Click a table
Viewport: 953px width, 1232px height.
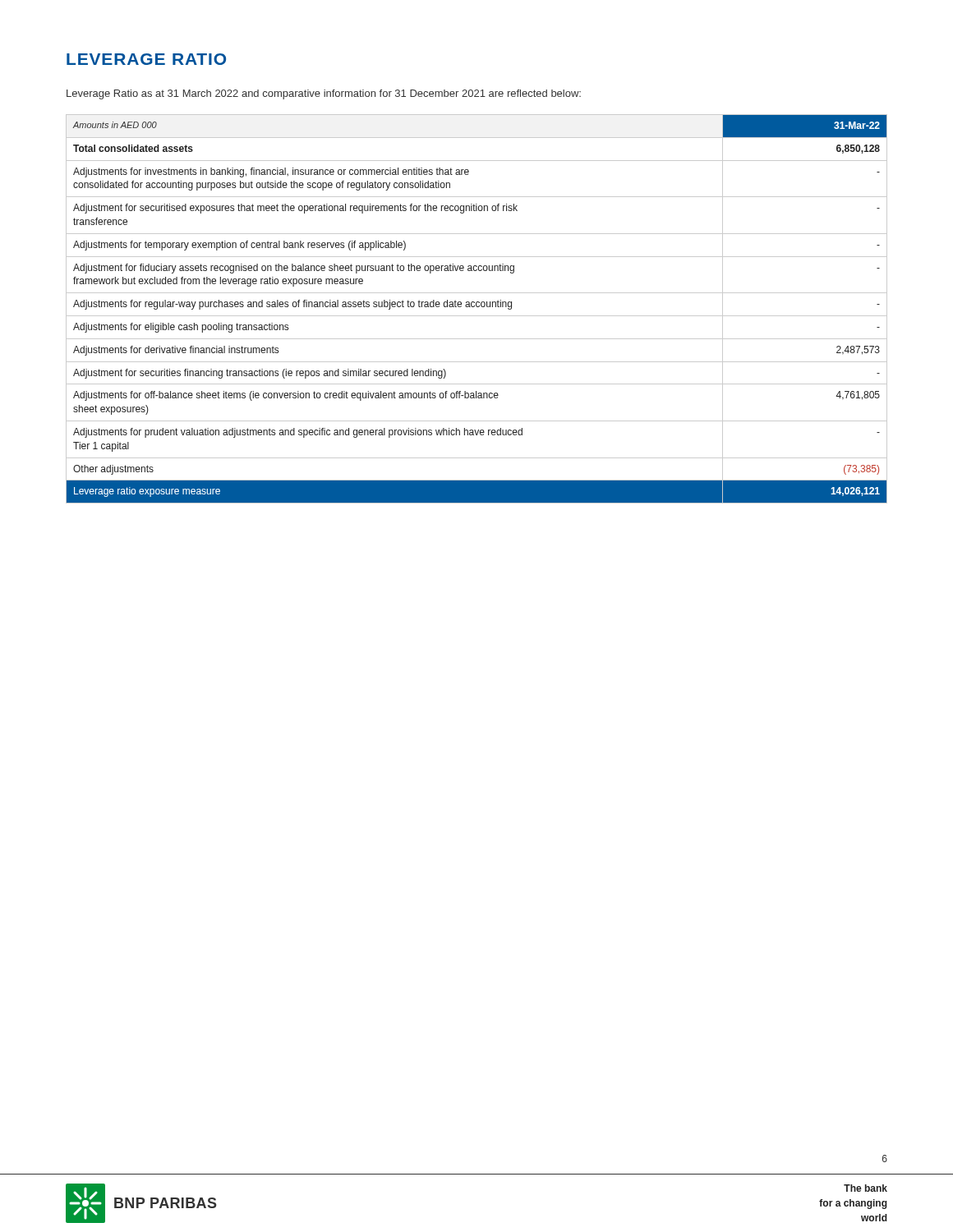(476, 309)
